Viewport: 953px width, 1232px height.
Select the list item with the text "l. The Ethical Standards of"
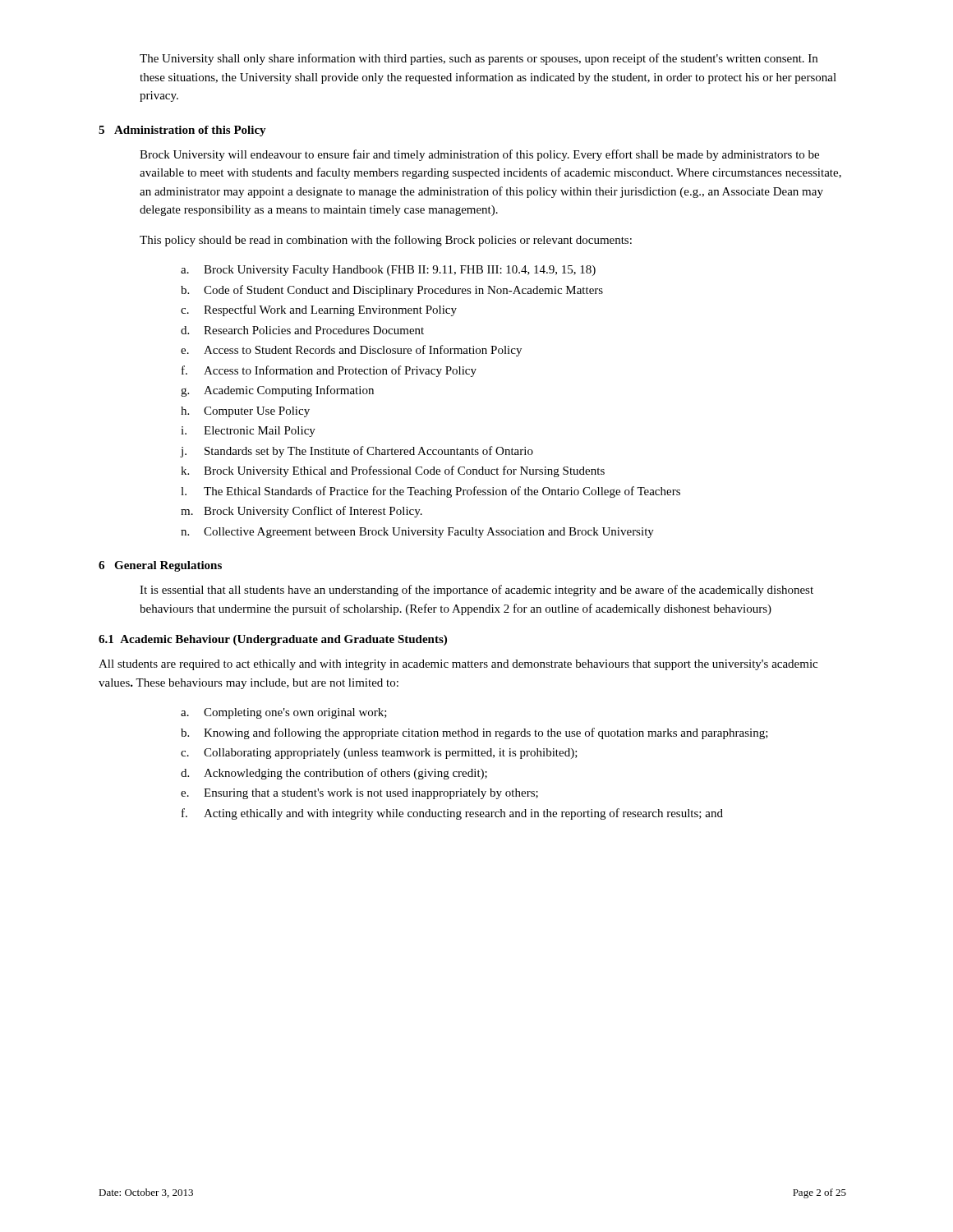(513, 491)
